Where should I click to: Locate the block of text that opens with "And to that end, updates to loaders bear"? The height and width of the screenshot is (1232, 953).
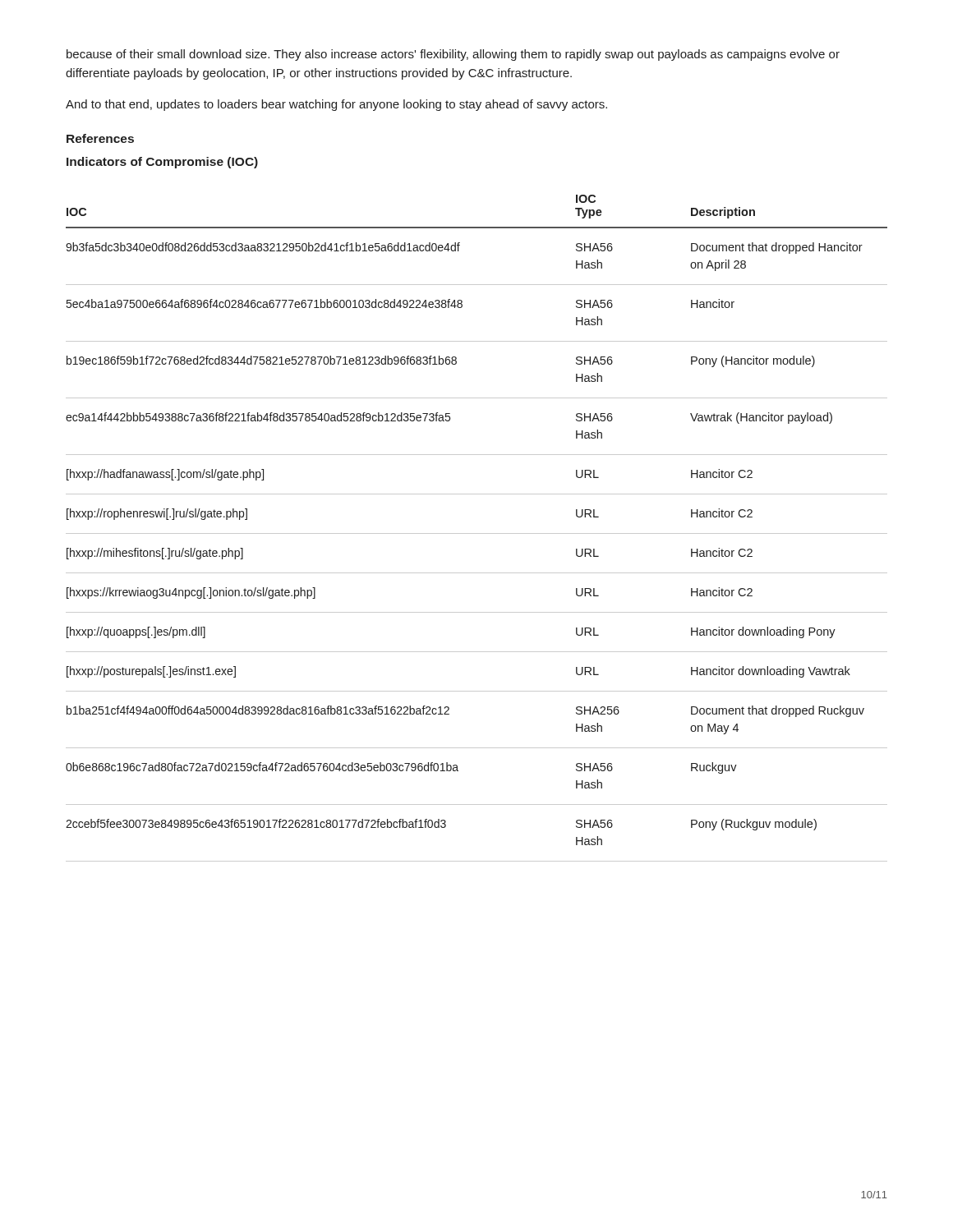(x=337, y=103)
